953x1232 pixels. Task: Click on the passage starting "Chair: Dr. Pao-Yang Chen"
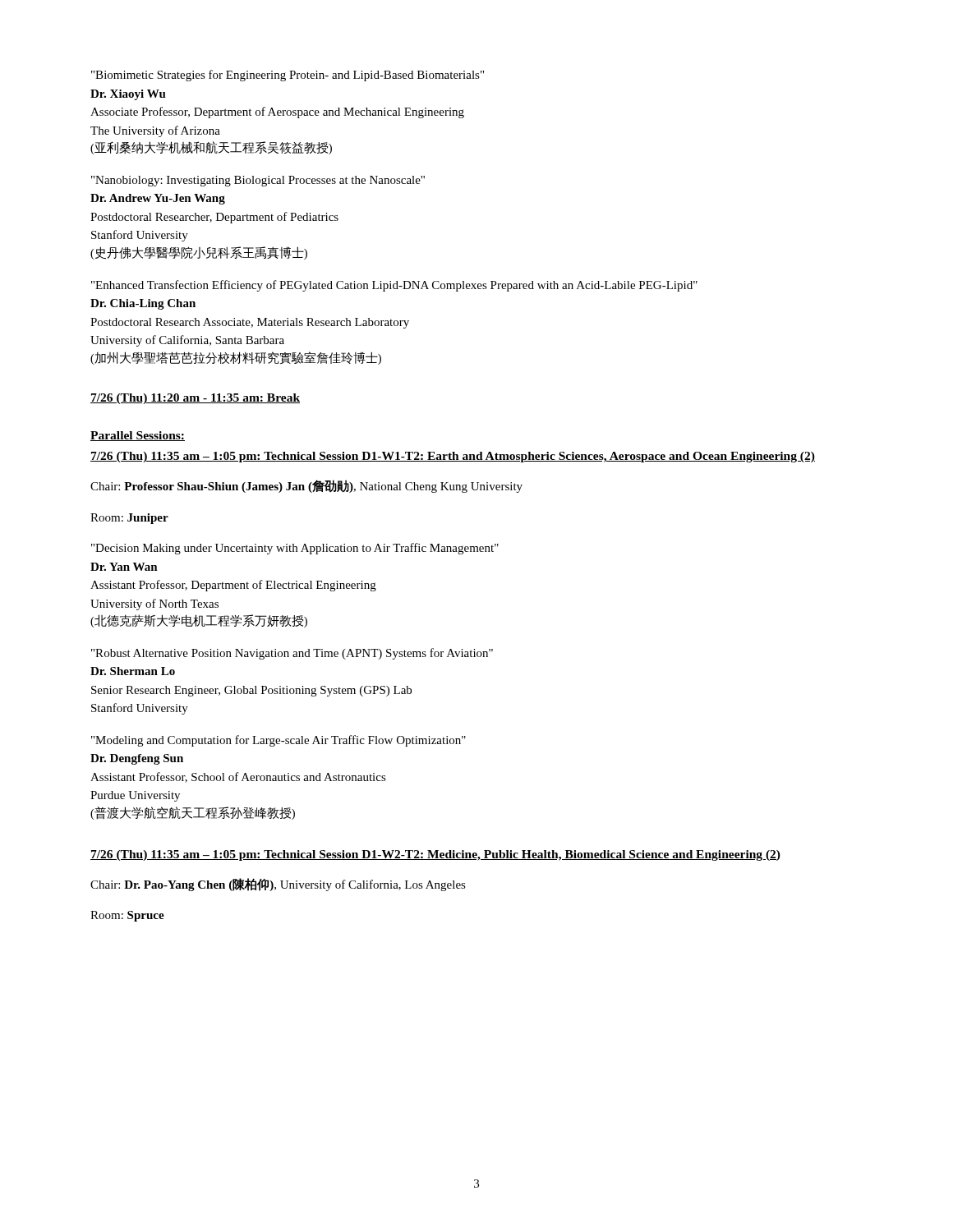278,885
